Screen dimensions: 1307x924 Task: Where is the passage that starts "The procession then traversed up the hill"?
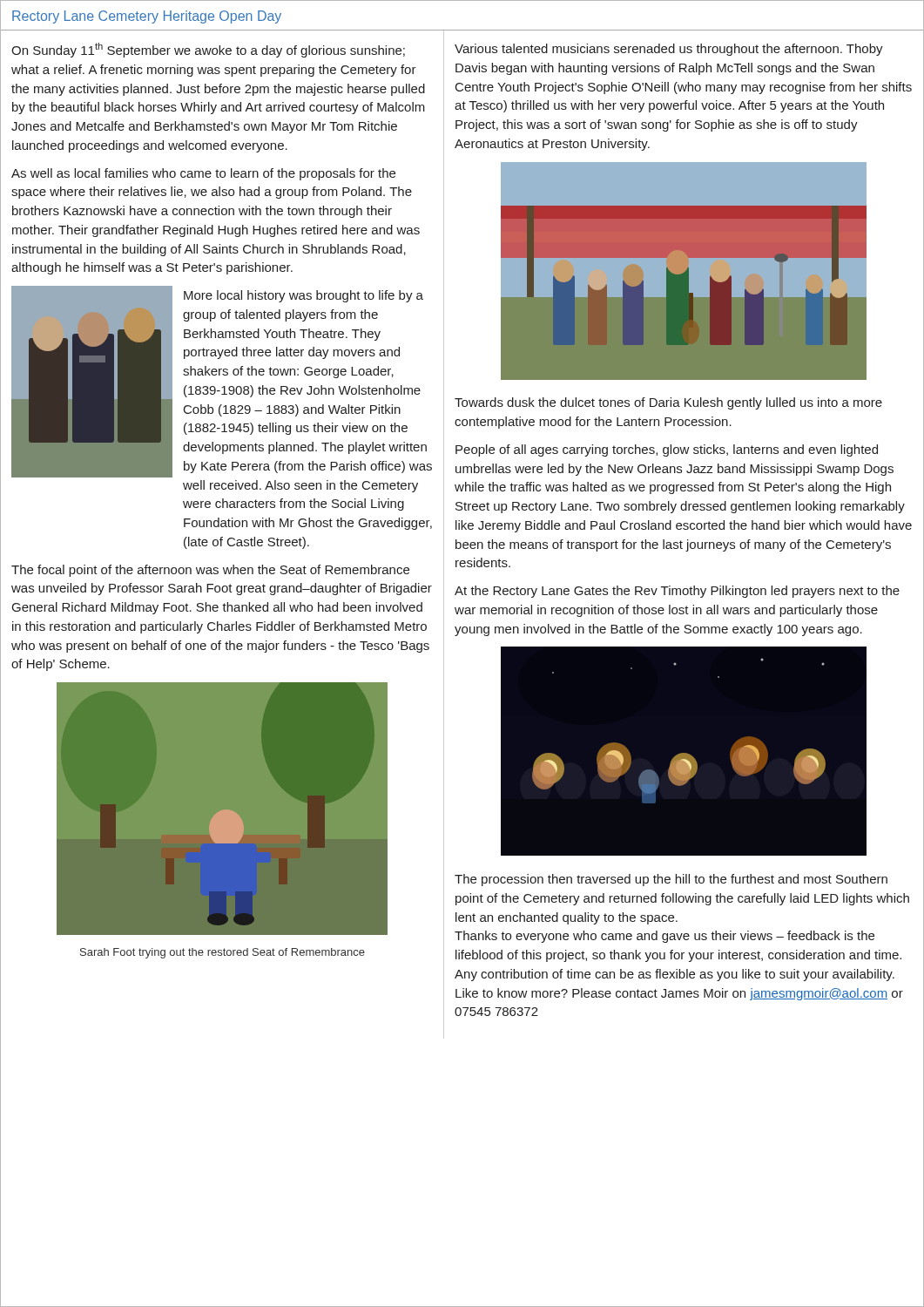[684, 946]
